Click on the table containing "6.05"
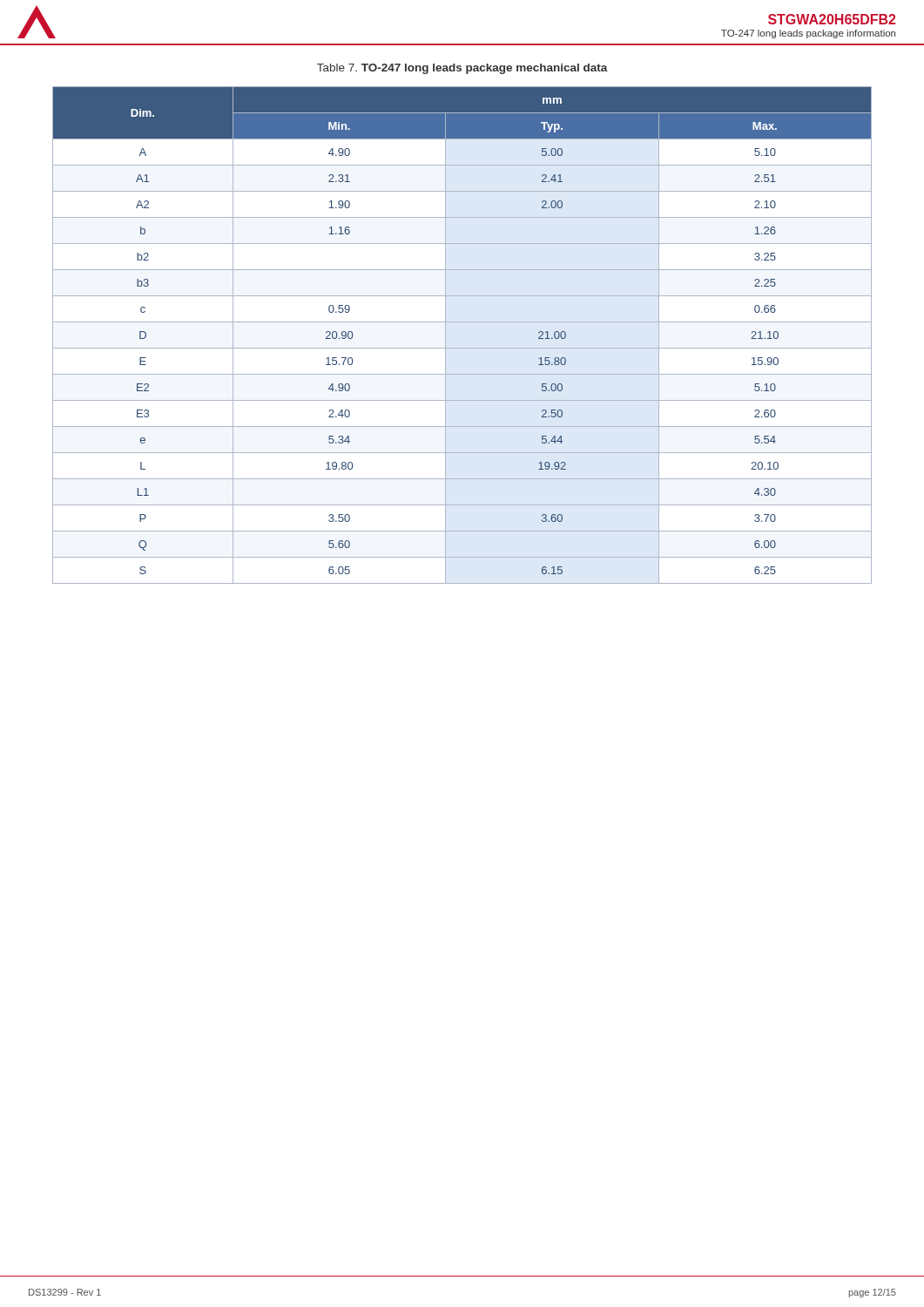The width and height of the screenshot is (924, 1307). (462, 335)
